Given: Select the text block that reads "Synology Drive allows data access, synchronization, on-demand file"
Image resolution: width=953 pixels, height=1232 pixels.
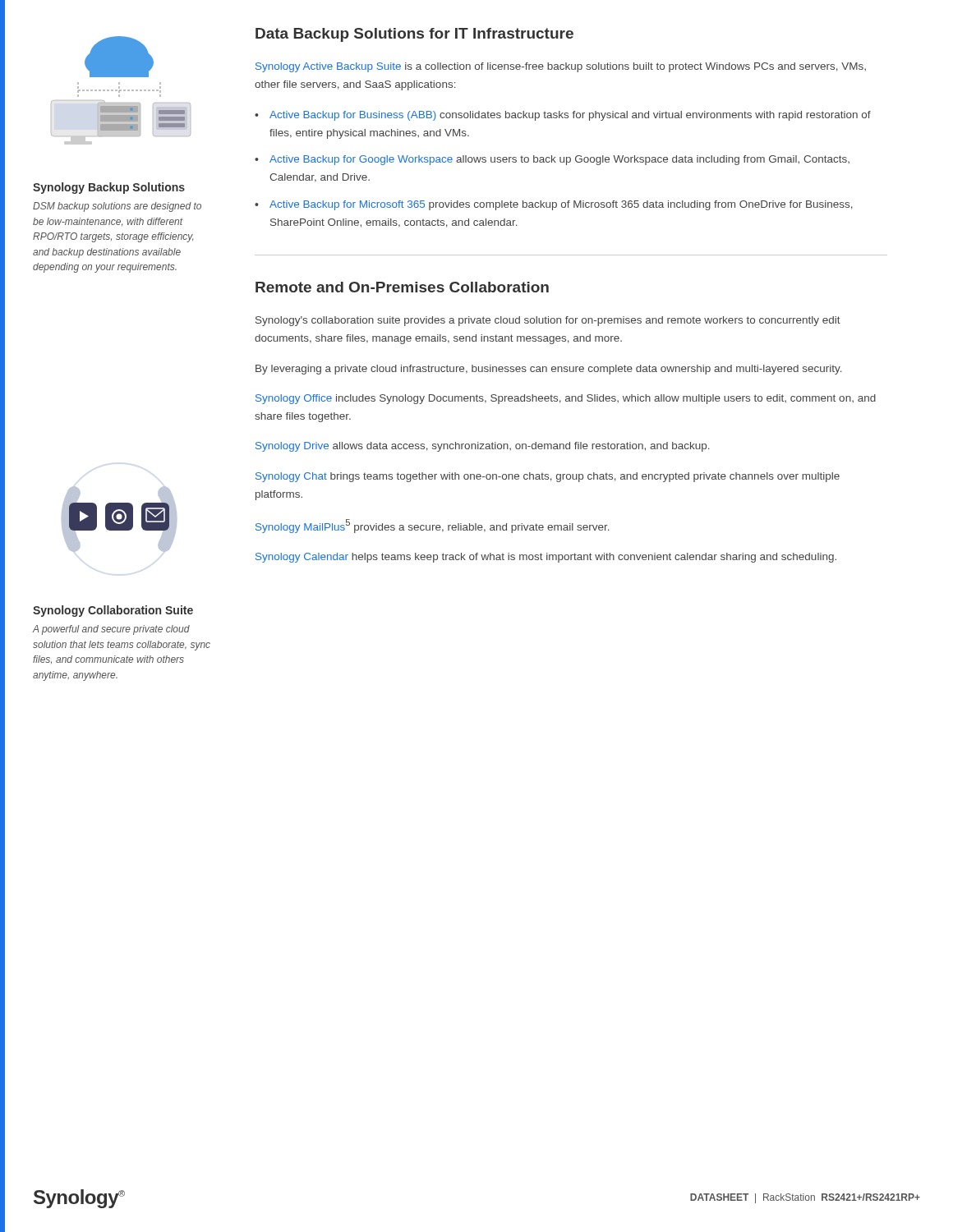Looking at the screenshot, I should point(482,446).
